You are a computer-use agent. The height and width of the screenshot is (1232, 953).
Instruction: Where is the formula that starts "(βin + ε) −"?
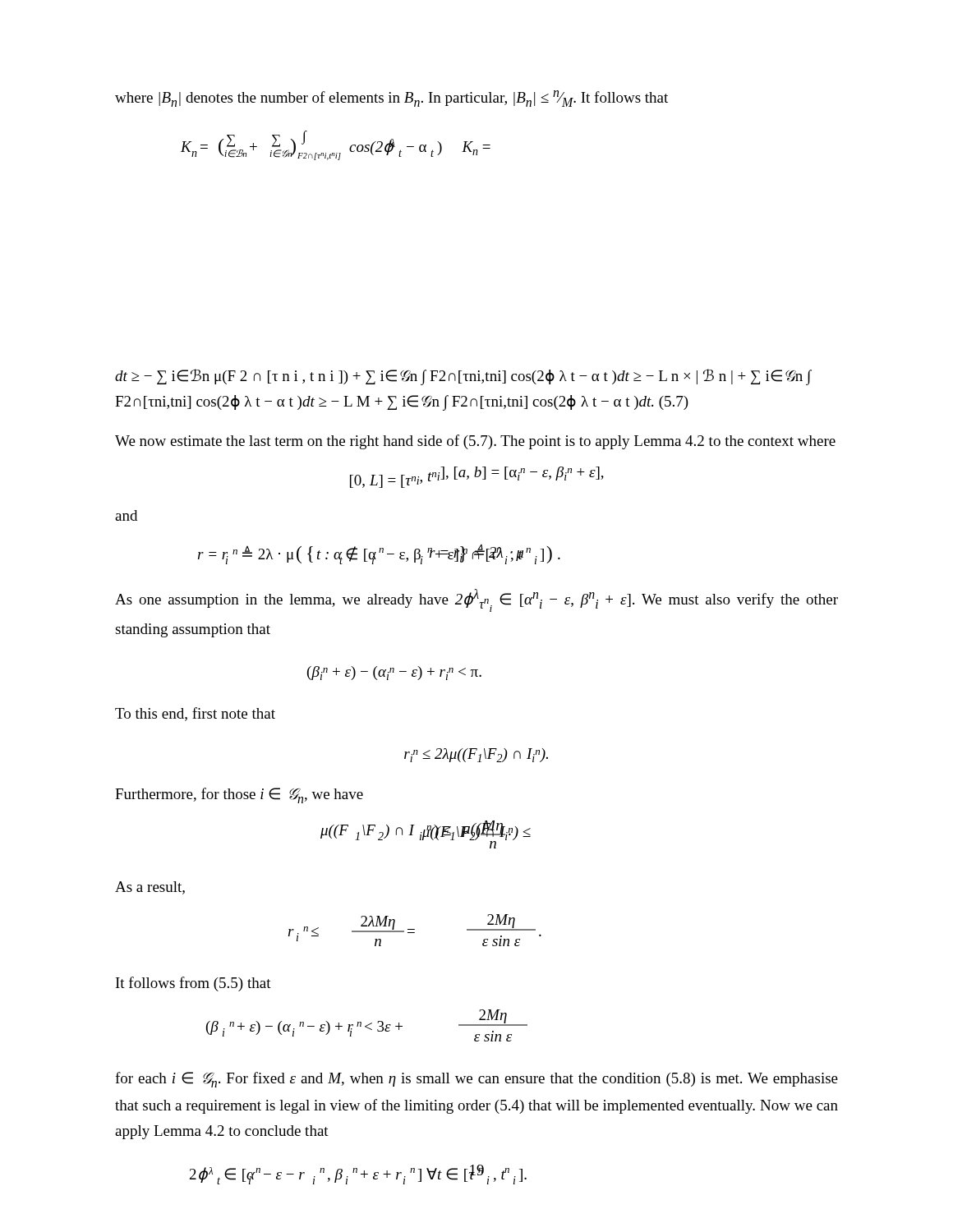(x=476, y=670)
